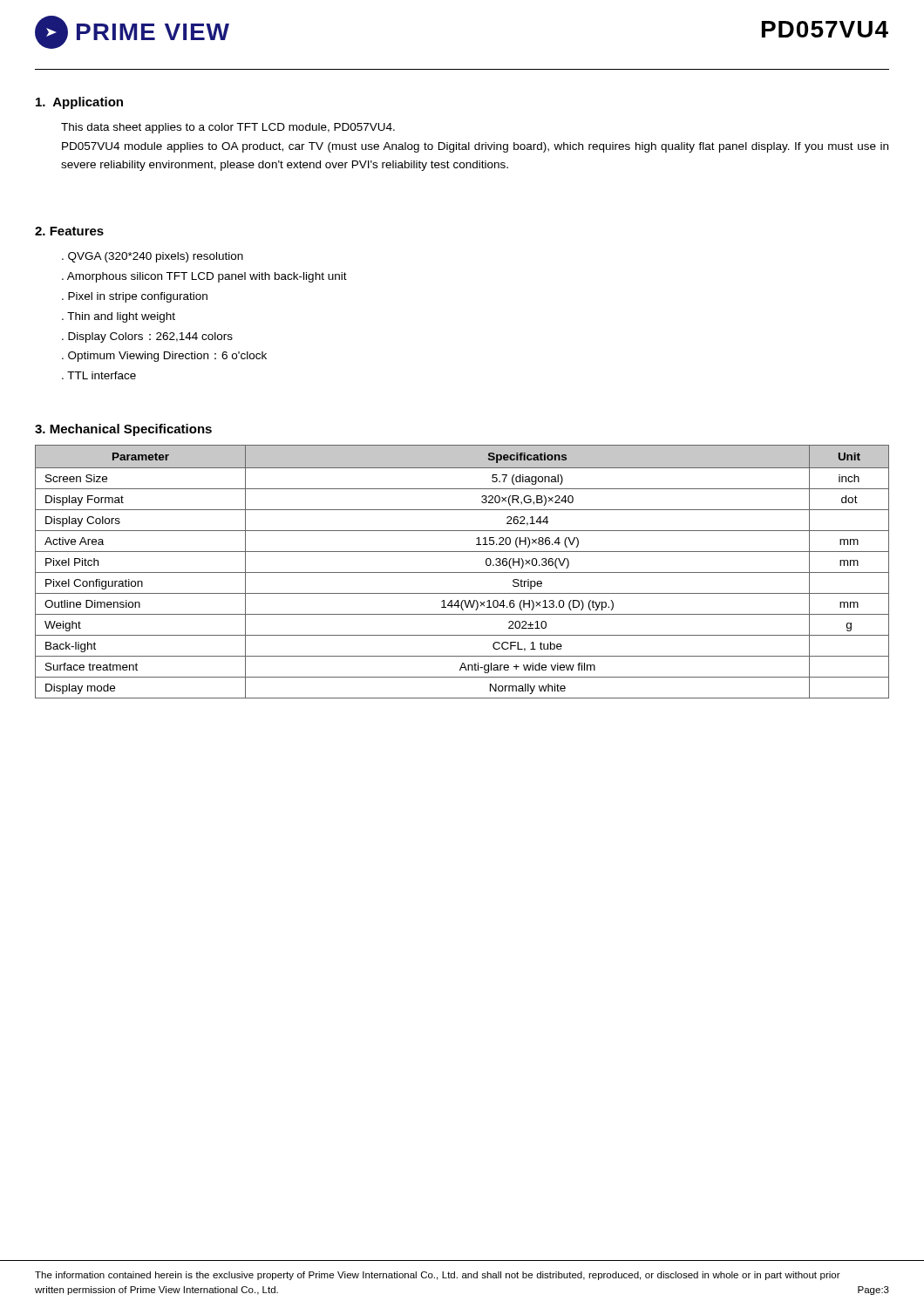This screenshot has height=1308, width=924.
Task: Click on the section header that says "1. Application"
Action: pyautogui.click(x=79, y=102)
